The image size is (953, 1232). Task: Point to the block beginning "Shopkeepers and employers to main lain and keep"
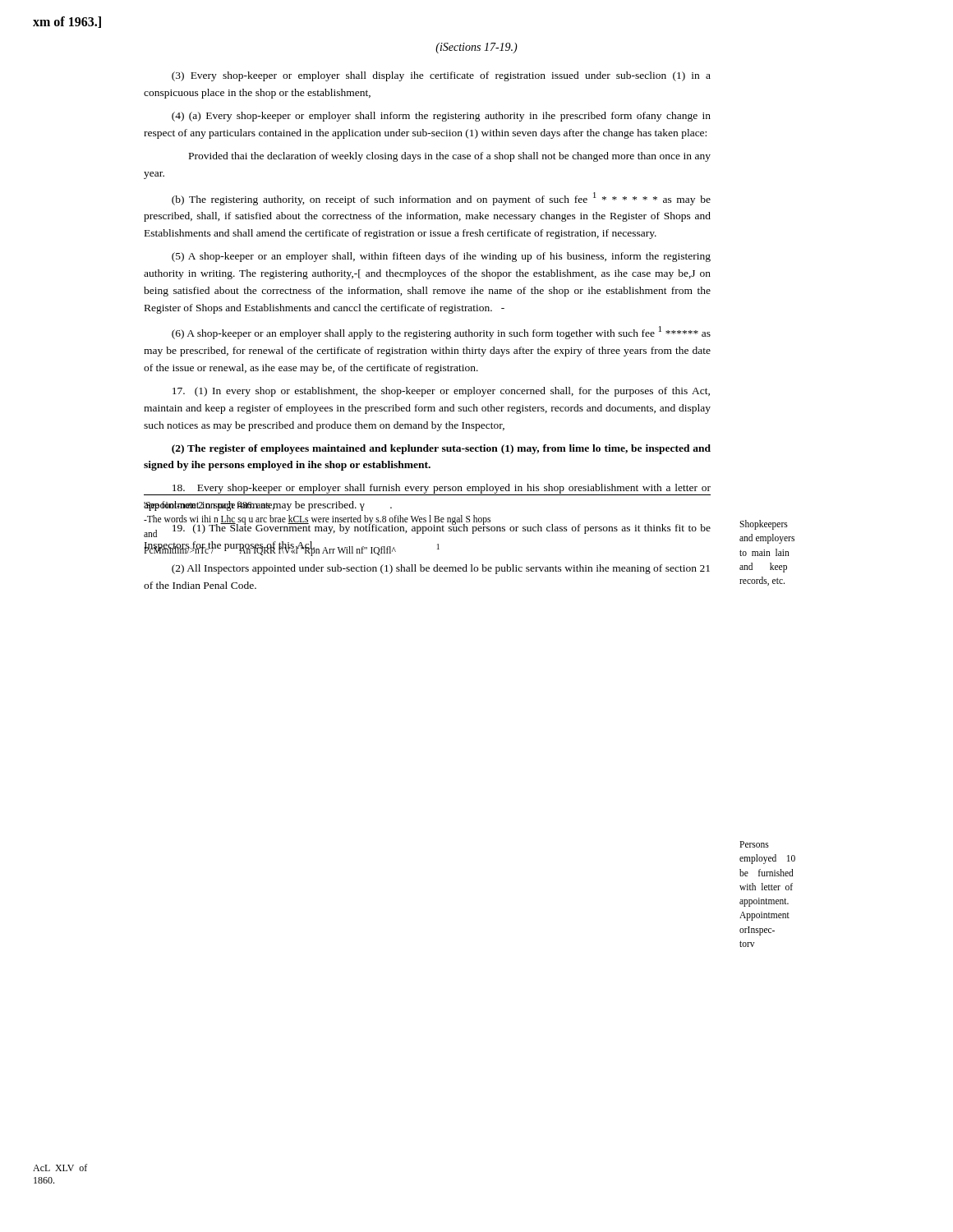click(767, 552)
